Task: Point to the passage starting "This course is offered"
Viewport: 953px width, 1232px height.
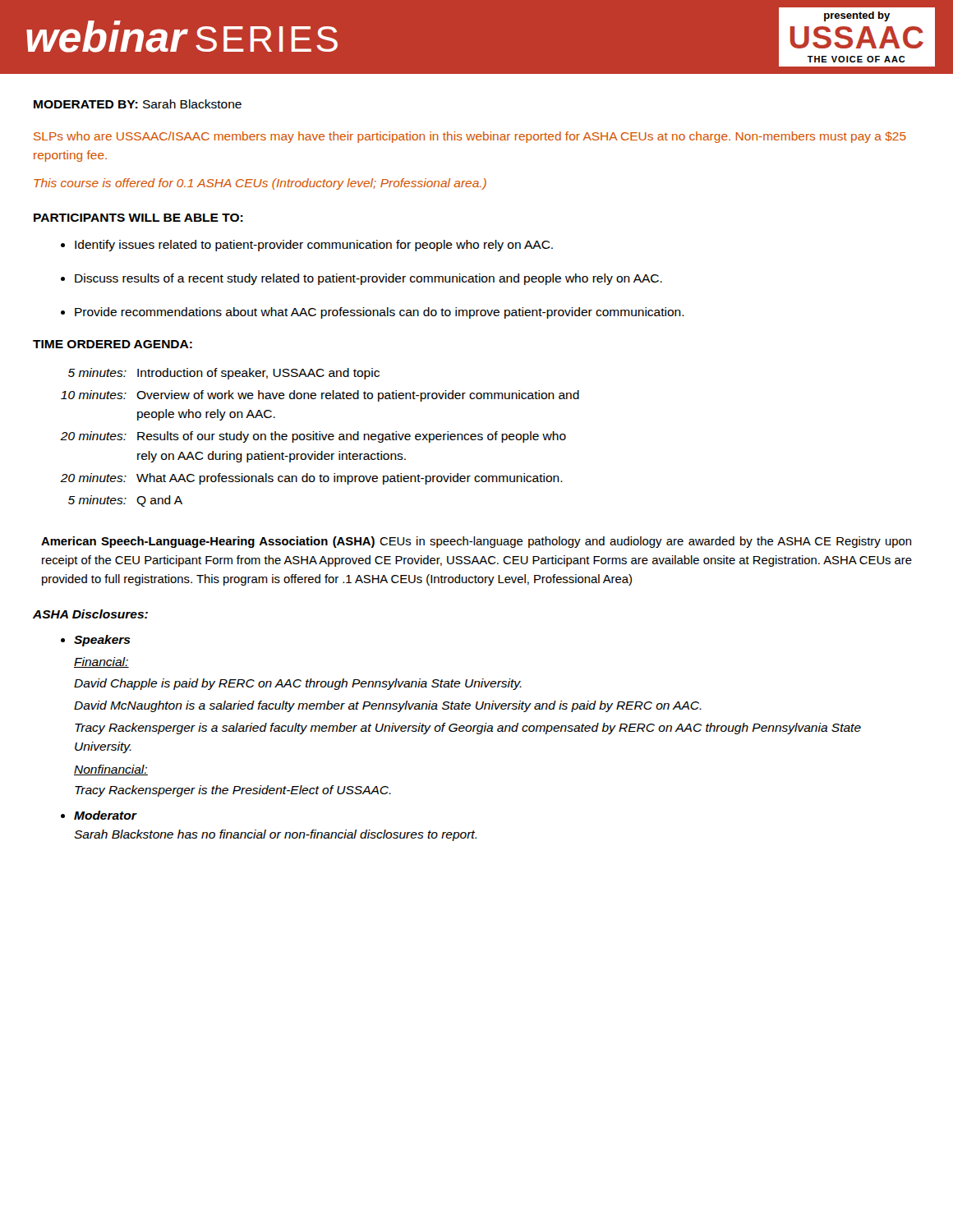Action: [260, 182]
